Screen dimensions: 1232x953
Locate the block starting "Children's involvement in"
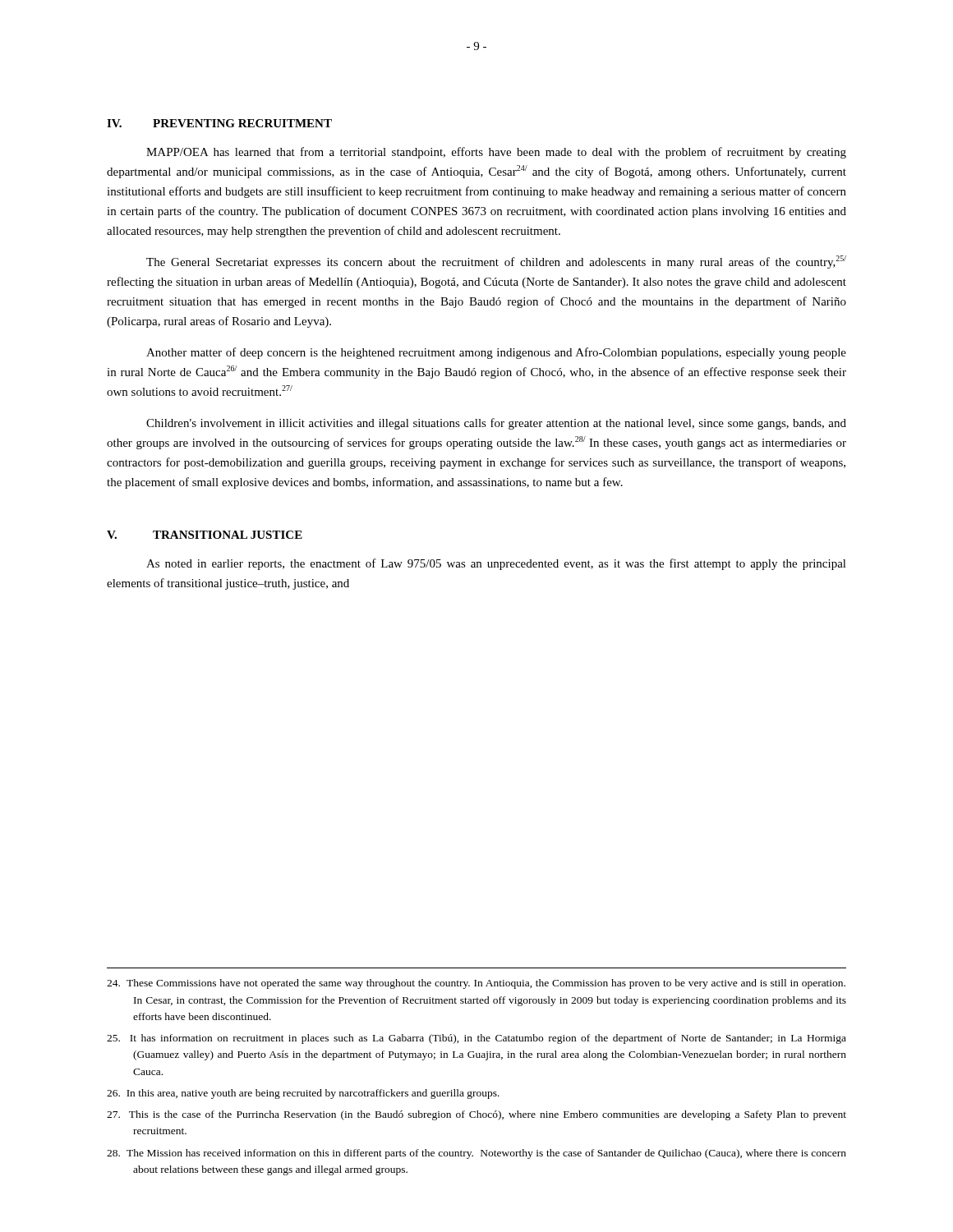pos(476,453)
